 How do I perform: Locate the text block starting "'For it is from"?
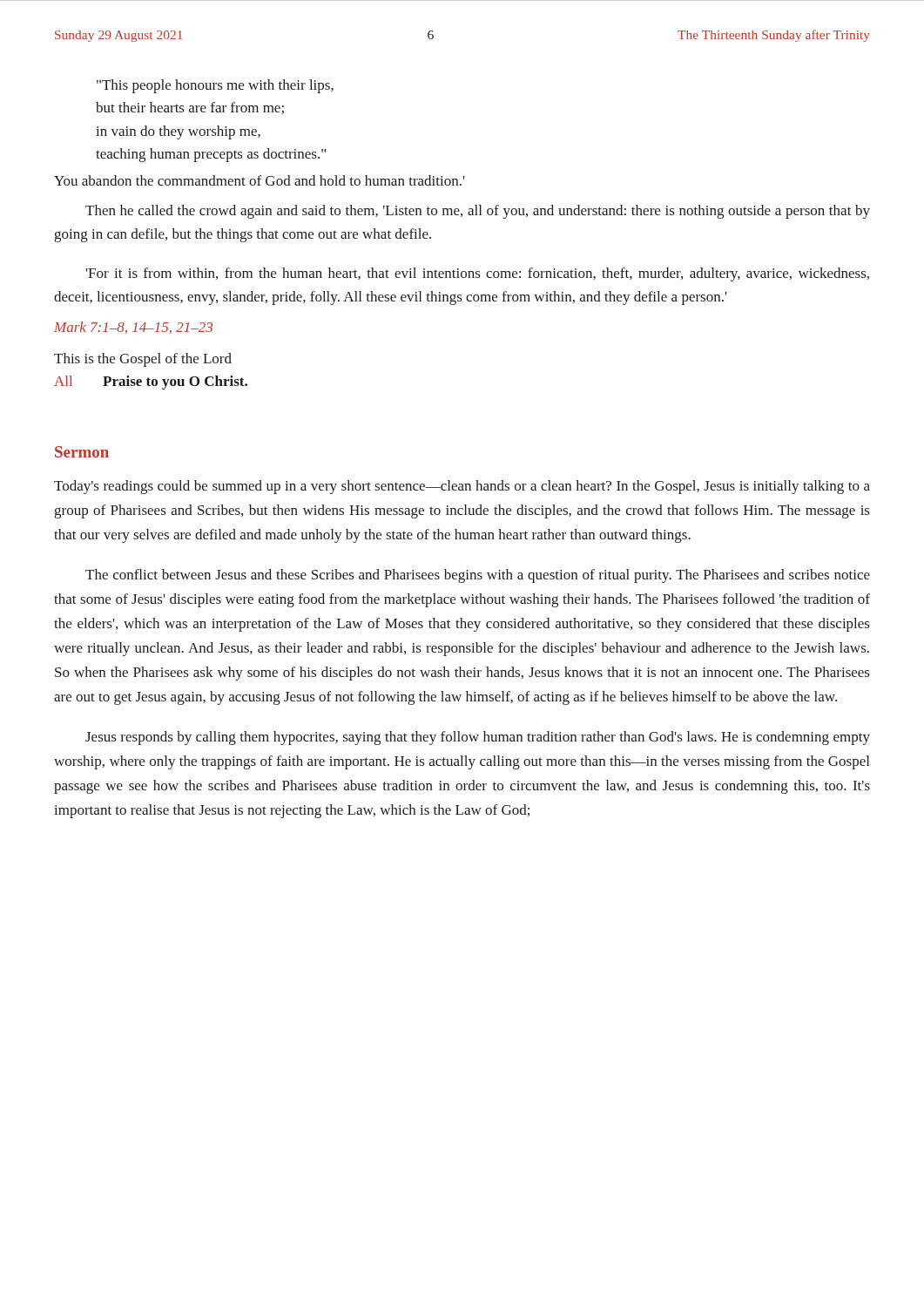pos(462,285)
